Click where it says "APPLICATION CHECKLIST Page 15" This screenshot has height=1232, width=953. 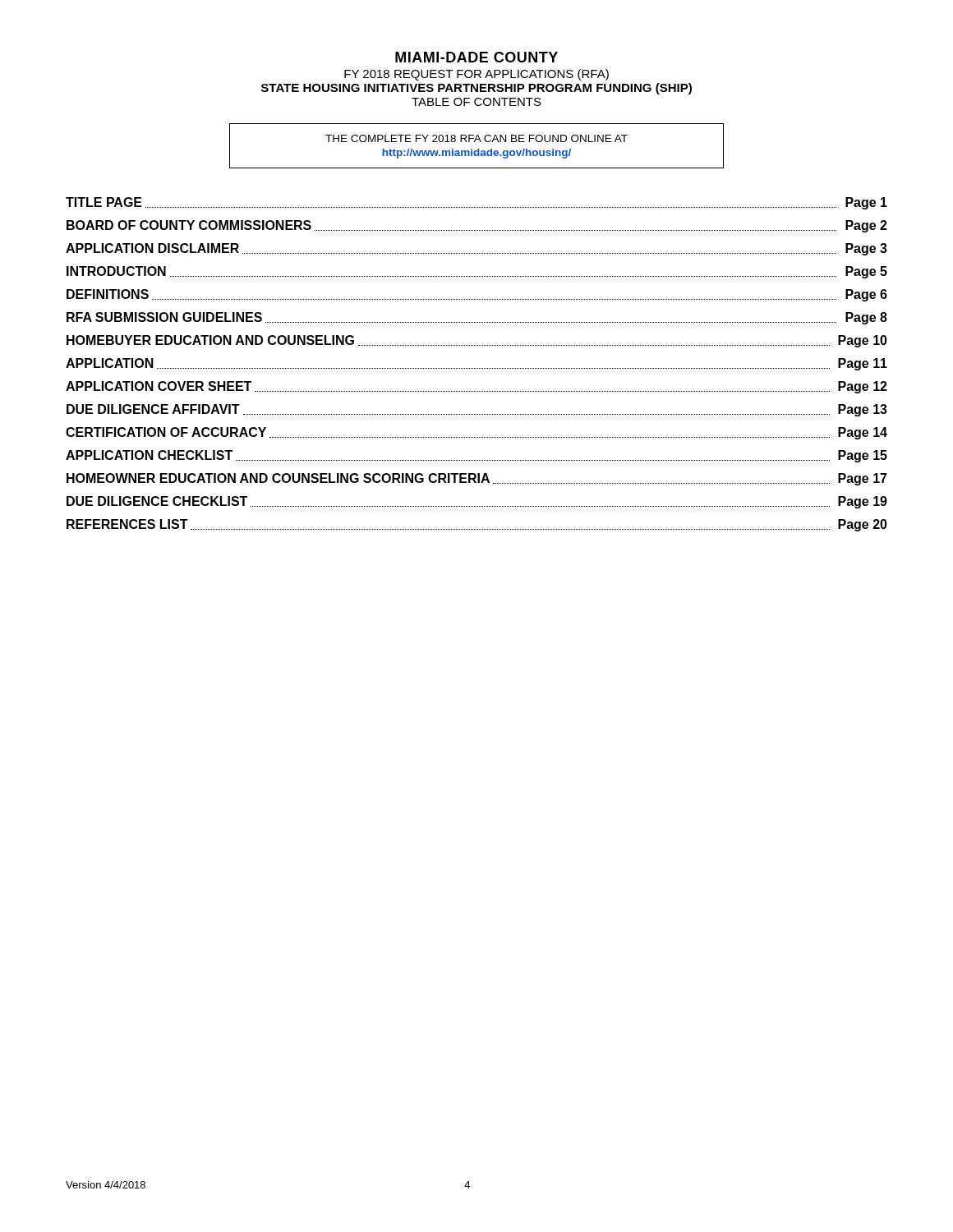[x=476, y=456]
